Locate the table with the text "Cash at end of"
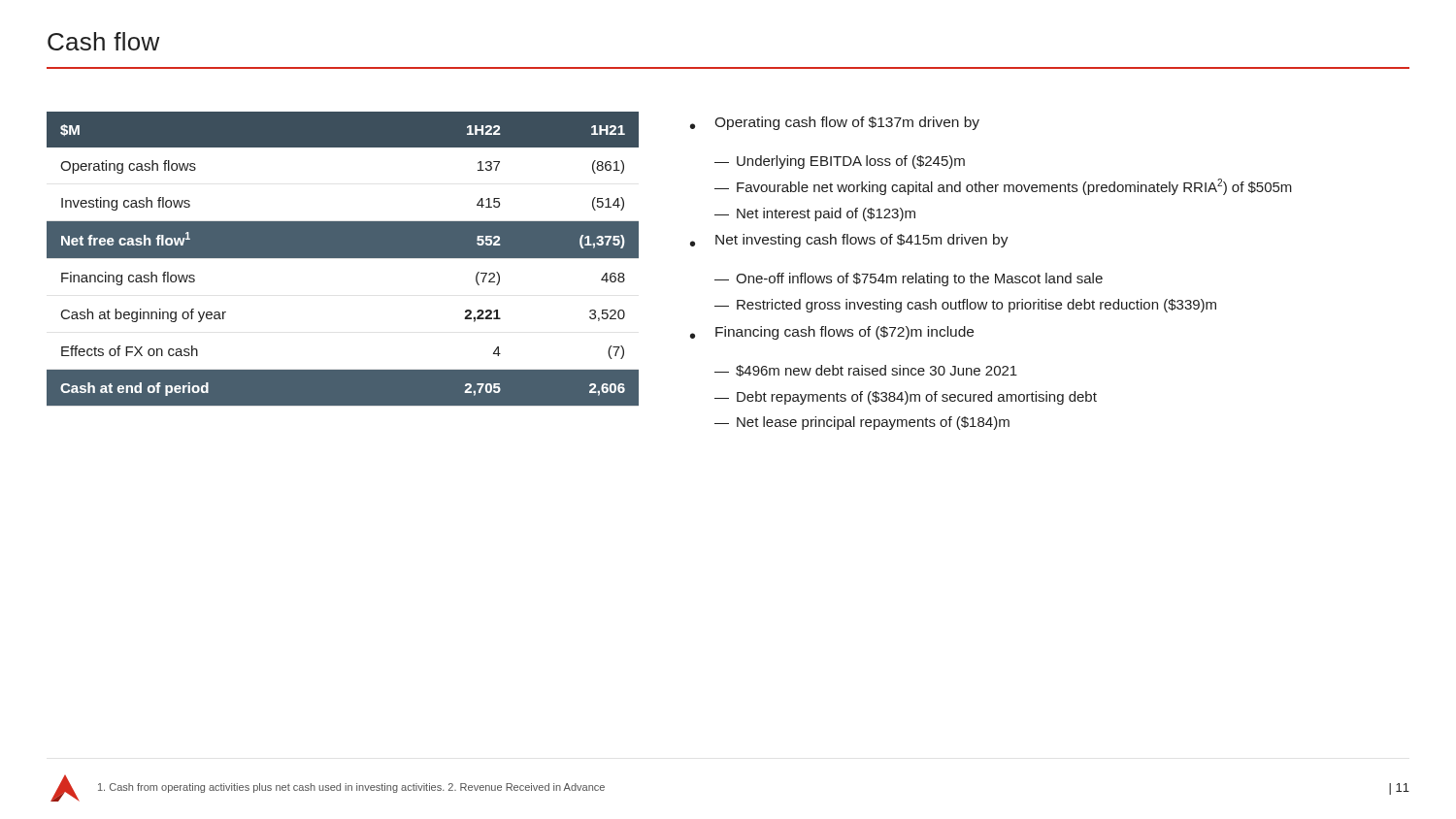Viewport: 1456px width, 819px height. (343, 259)
